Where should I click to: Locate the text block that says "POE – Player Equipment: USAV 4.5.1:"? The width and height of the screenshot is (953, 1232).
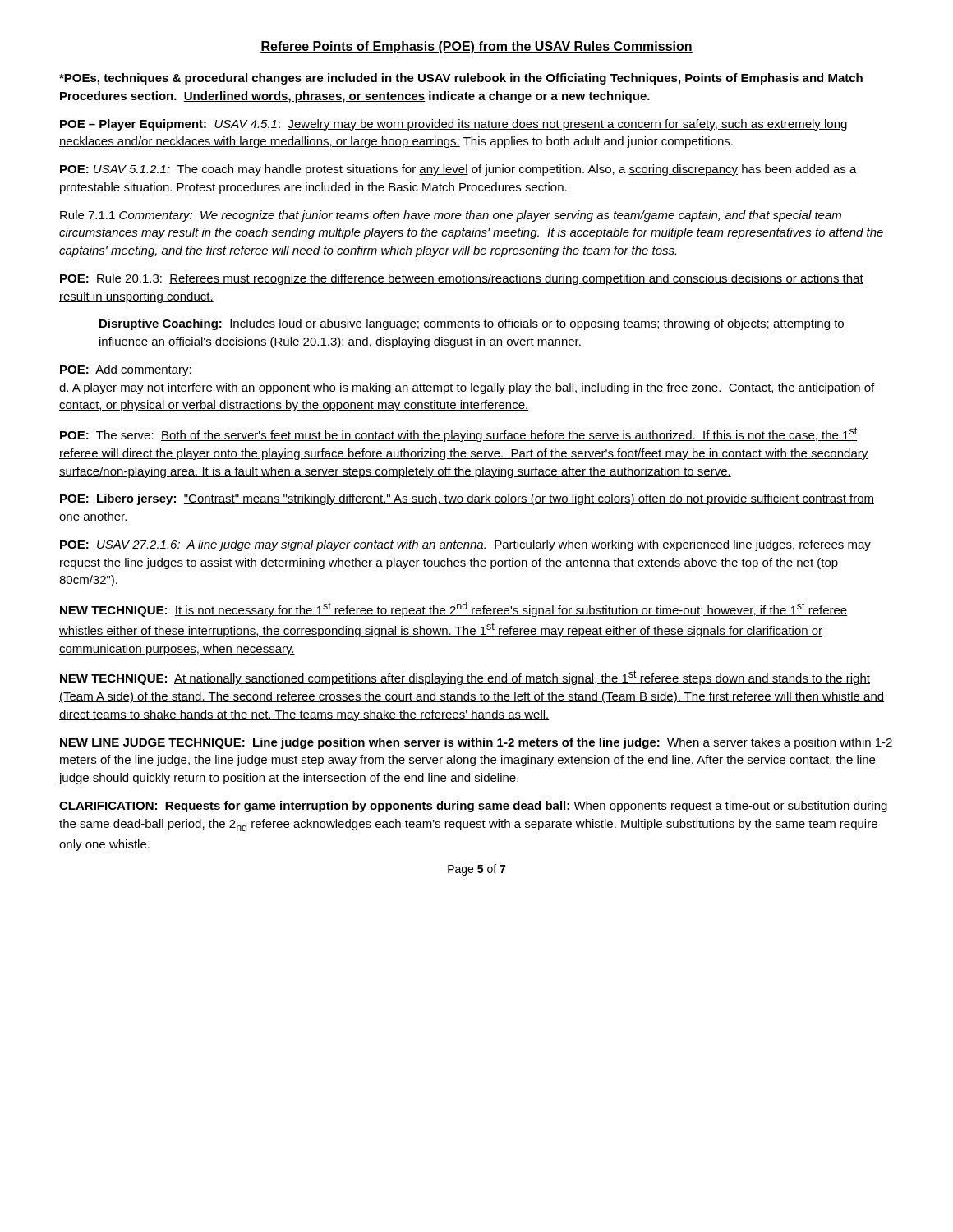pyautogui.click(x=453, y=132)
